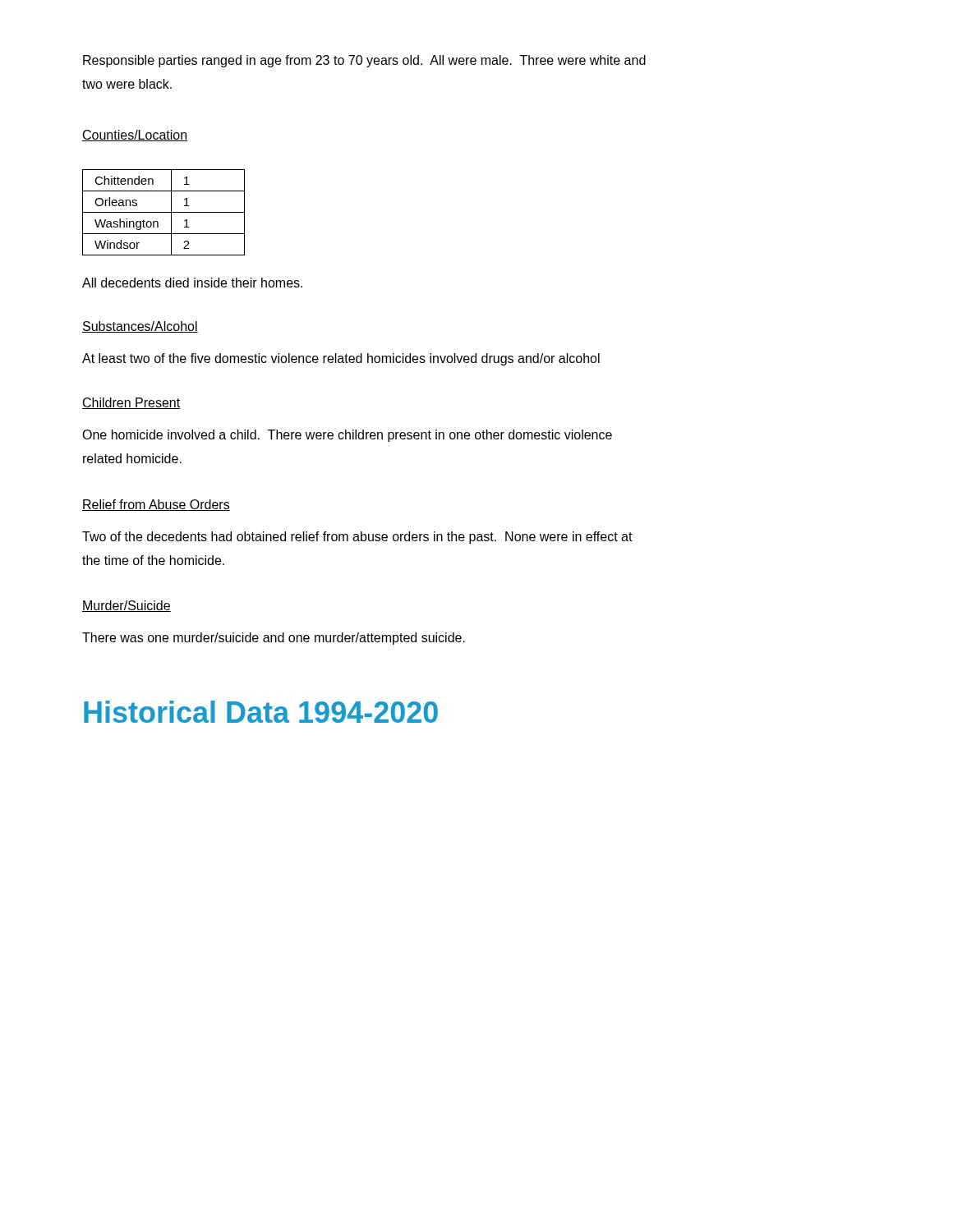Point to the element starting "Two of the decedents had obtained relief"
The width and height of the screenshot is (953, 1232).
click(x=357, y=548)
